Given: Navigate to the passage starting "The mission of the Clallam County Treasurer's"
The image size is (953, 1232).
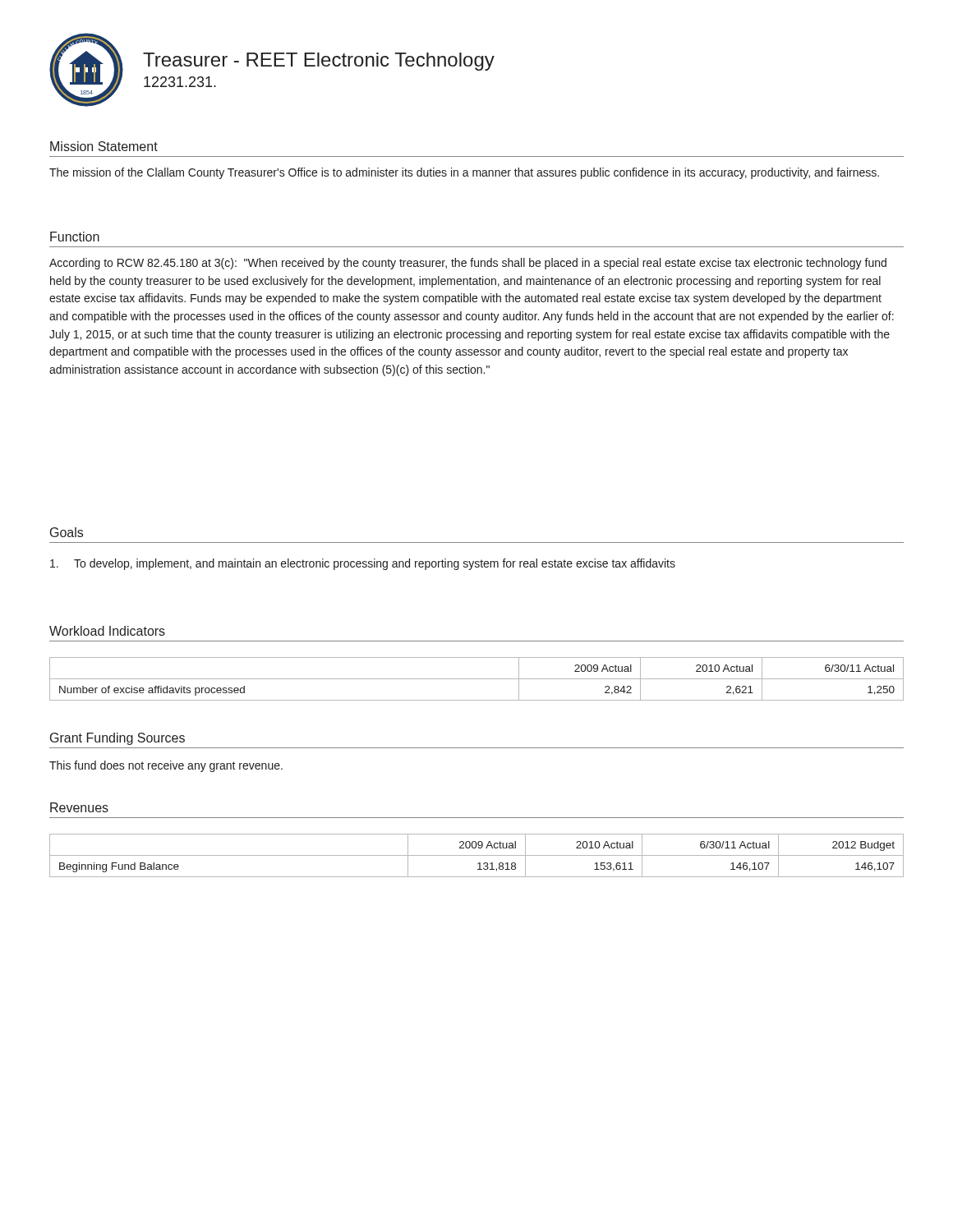Looking at the screenshot, I should point(465,172).
